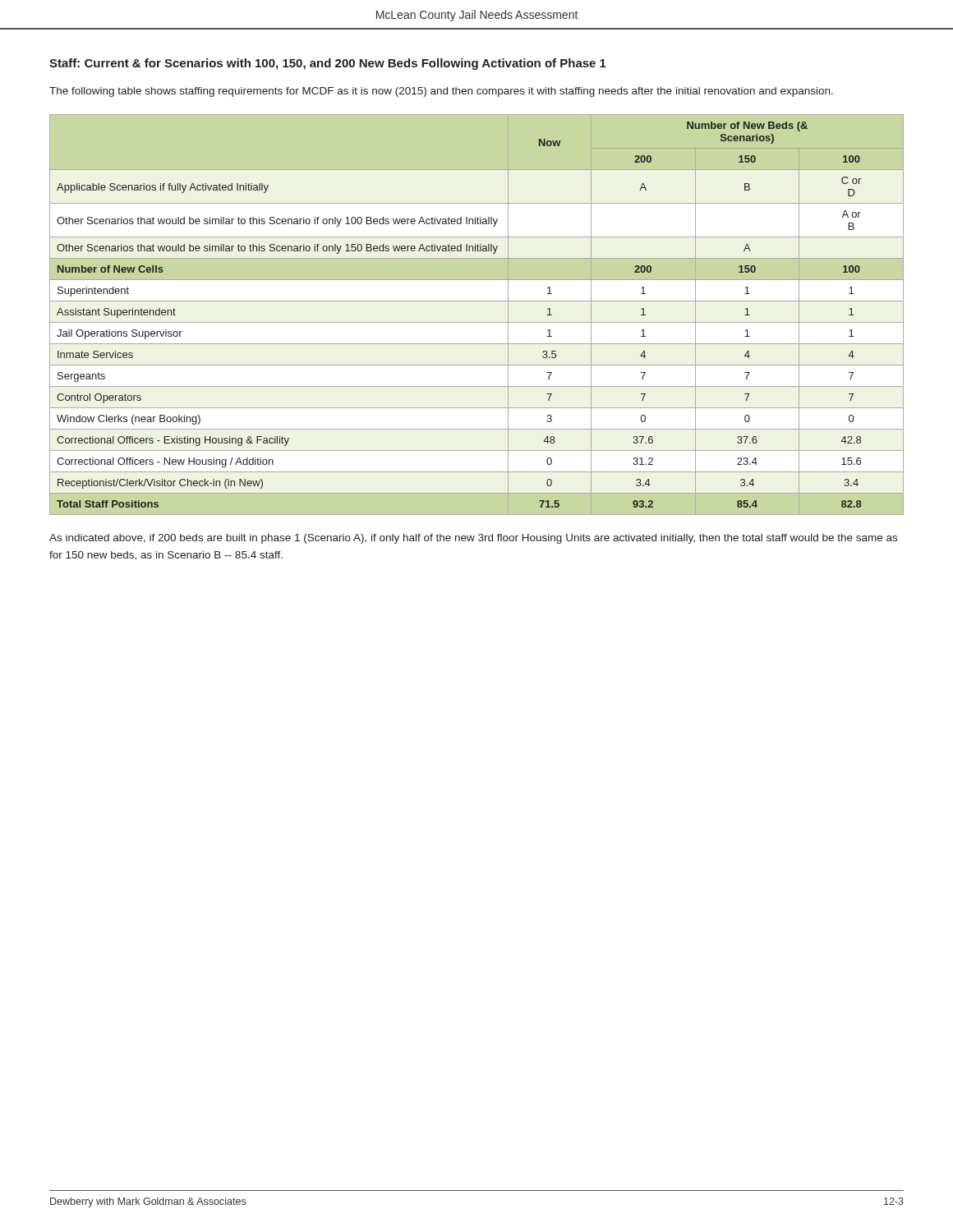Locate the text block that reads "As indicated above, if 200 beds are built"
The height and width of the screenshot is (1232, 953).
point(474,546)
